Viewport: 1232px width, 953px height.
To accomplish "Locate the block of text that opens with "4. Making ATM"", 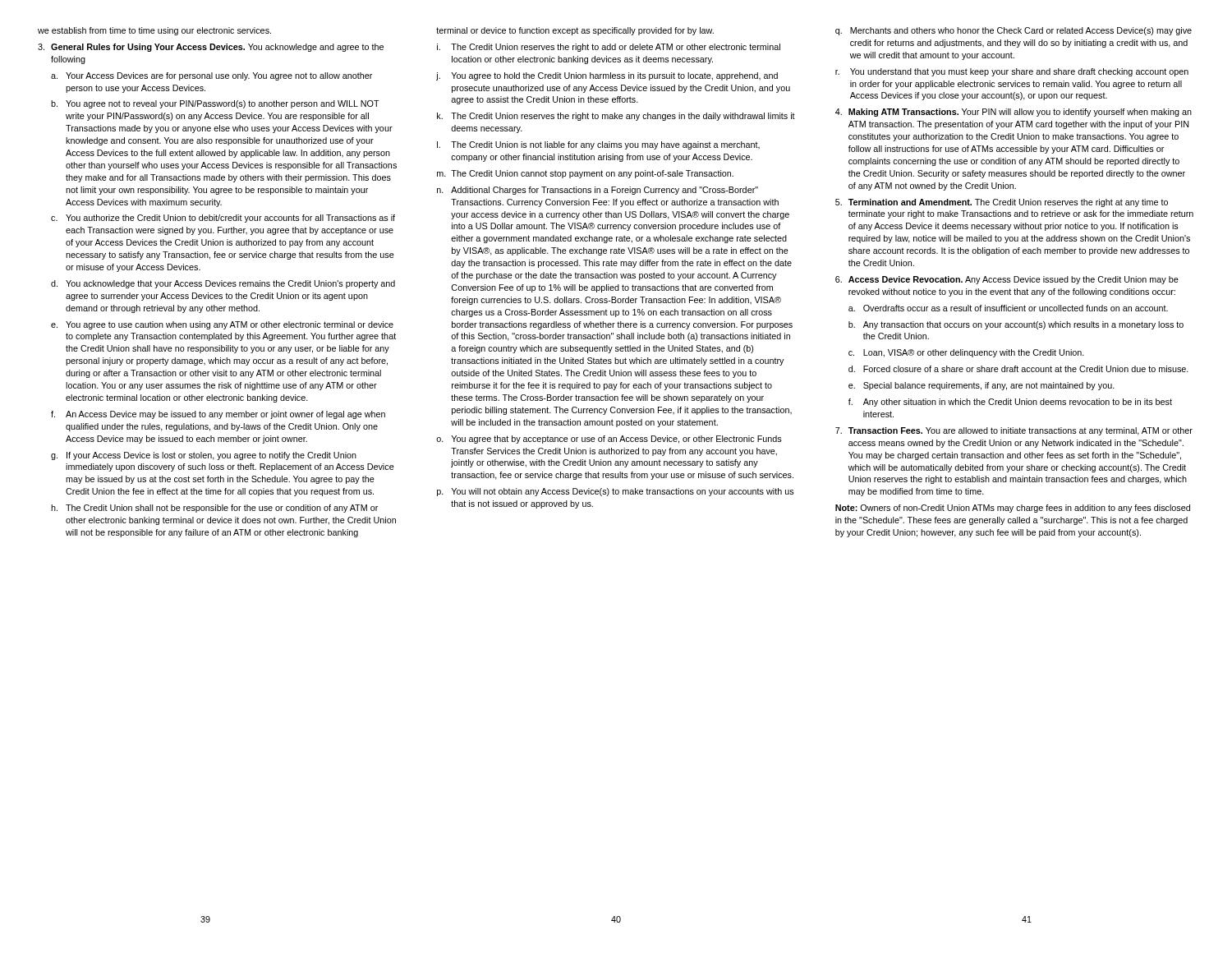I will (x=1015, y=149).
